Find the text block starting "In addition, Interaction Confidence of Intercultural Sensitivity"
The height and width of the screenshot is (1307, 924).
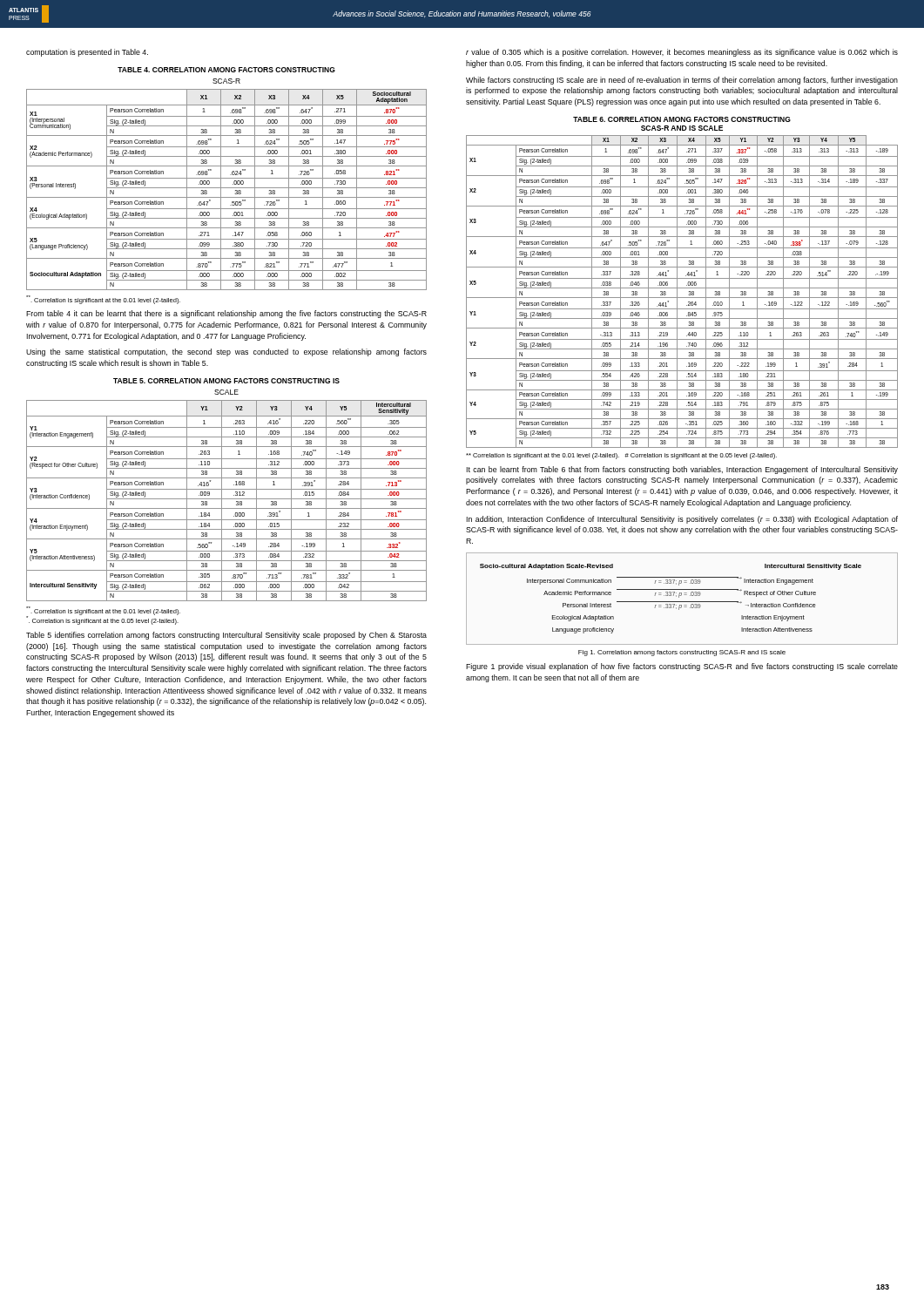(x=682, y=530)
